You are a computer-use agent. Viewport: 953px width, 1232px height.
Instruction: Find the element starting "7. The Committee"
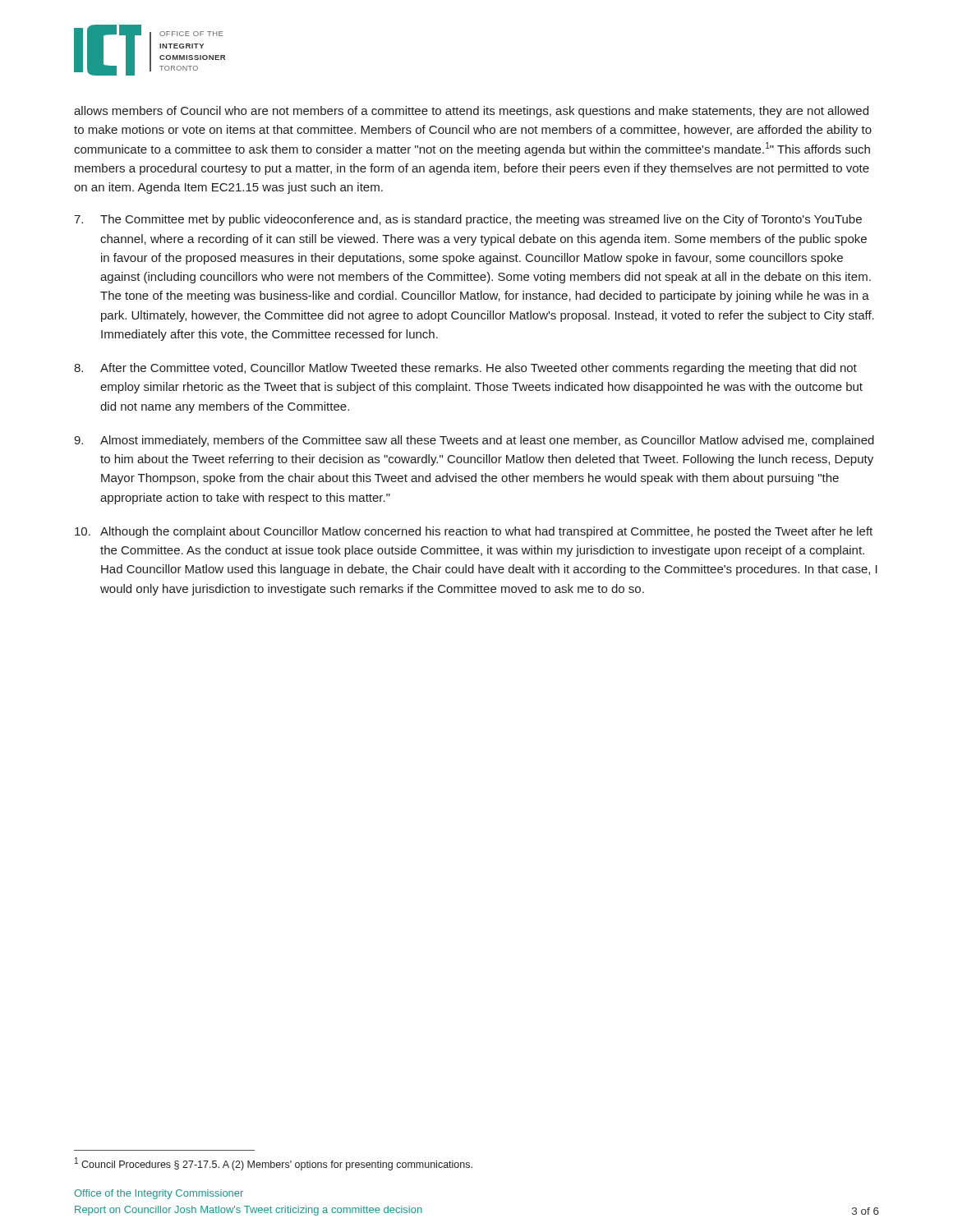point(476,277)
